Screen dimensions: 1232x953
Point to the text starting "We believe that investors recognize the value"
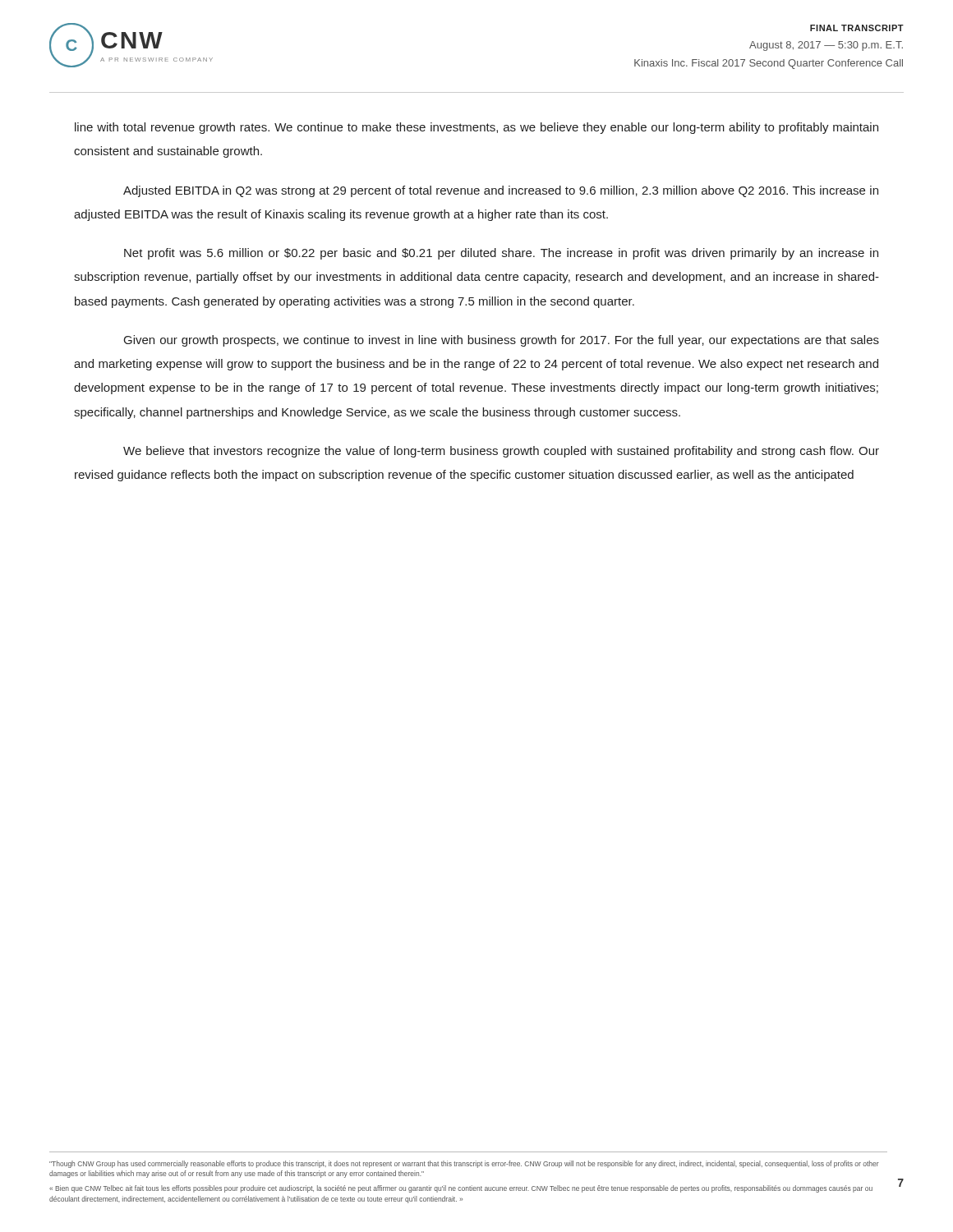click(x=476, y=462)
